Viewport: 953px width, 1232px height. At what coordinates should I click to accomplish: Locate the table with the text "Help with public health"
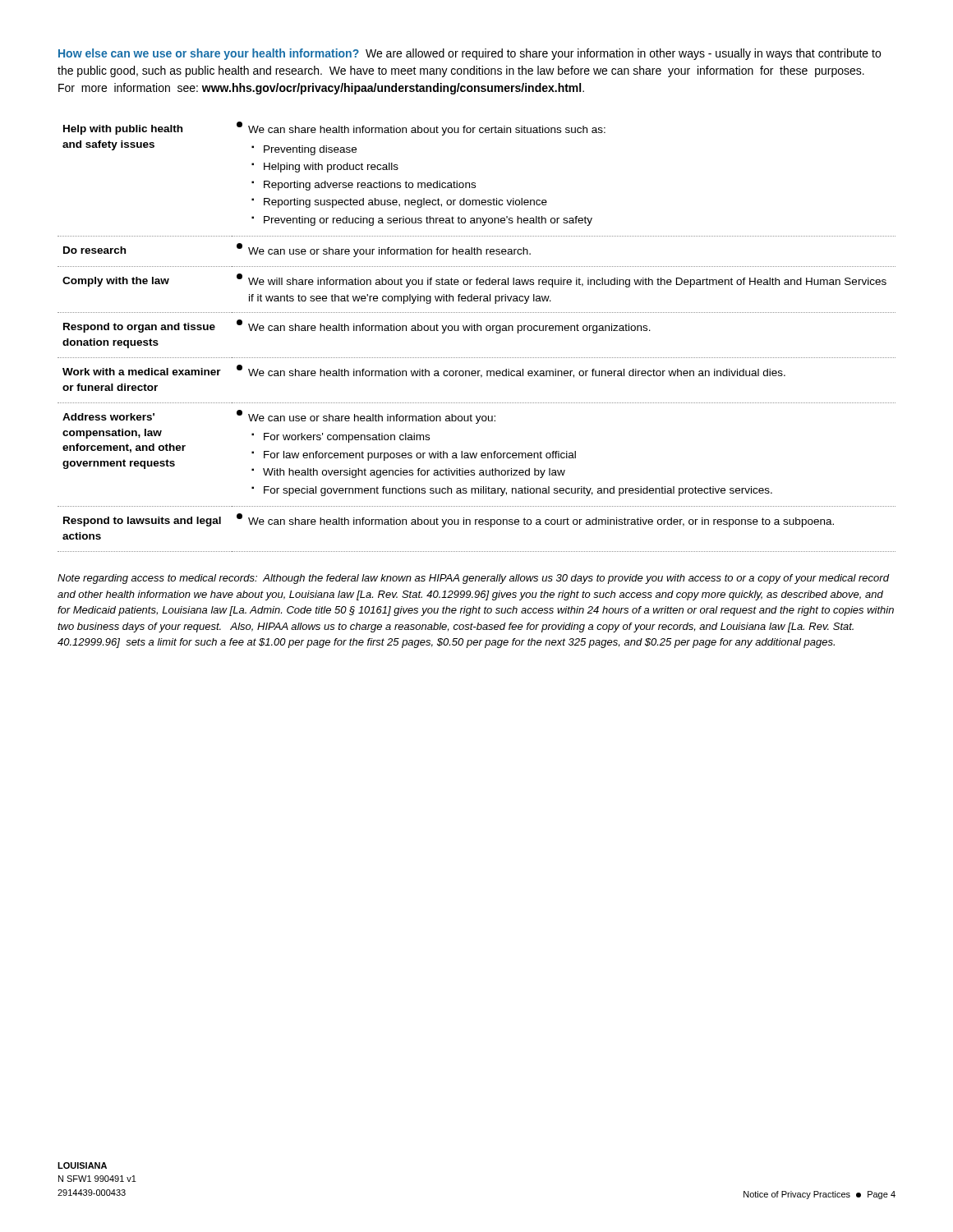pyautogui.click(x=476, y=334)
